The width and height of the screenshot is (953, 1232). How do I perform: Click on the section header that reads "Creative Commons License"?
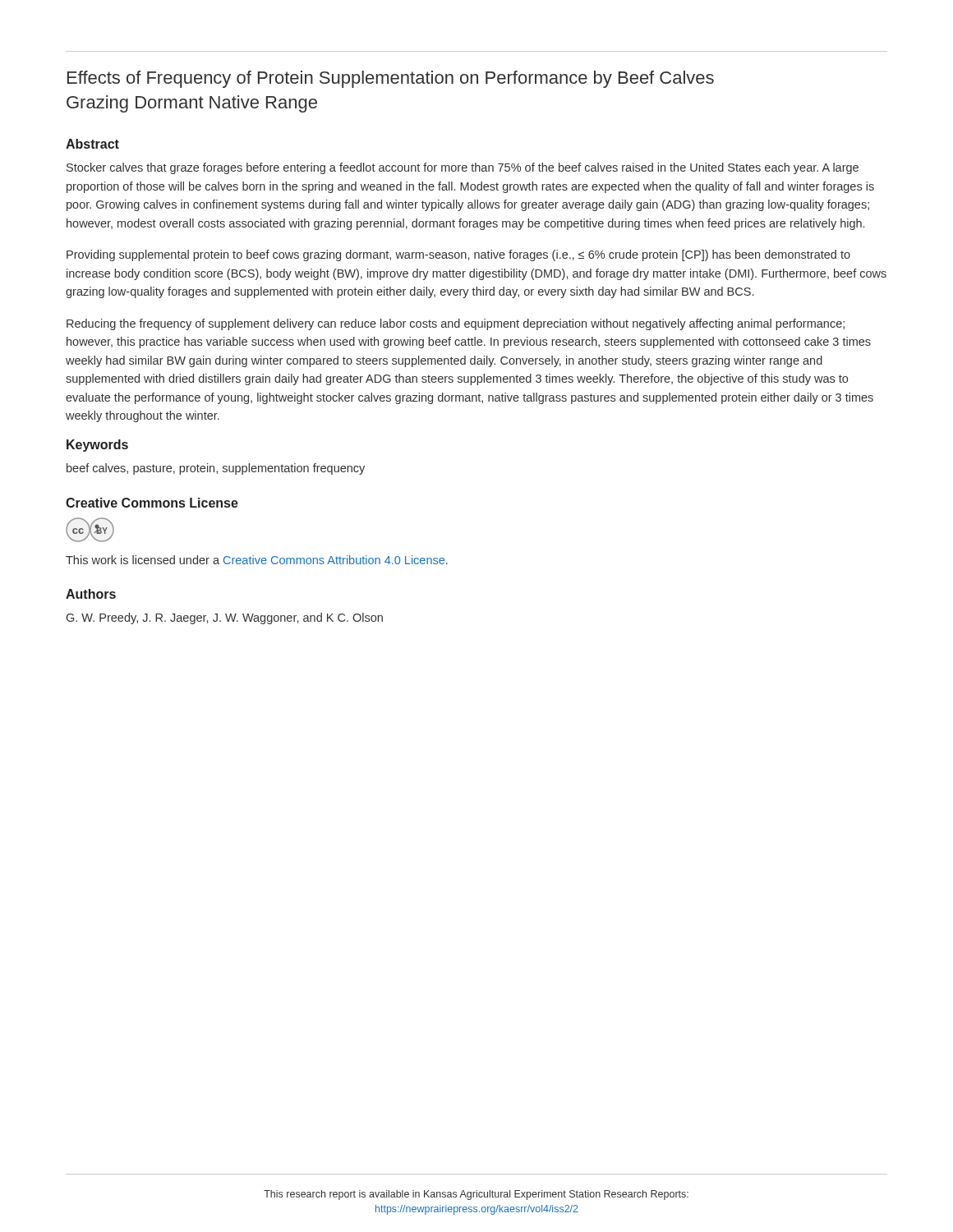click(x=152, y=503)
